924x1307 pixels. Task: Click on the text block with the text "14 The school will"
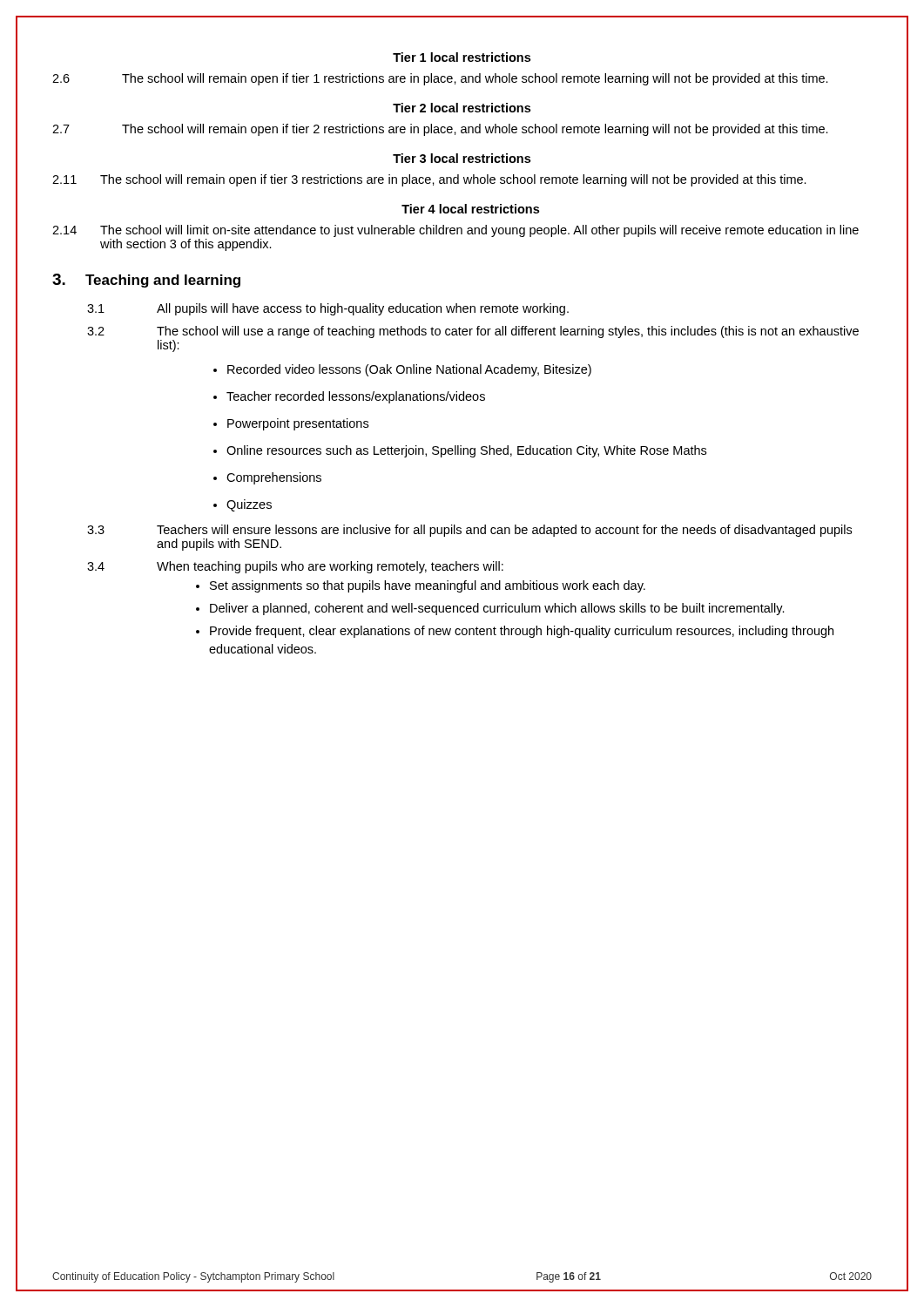462,237
